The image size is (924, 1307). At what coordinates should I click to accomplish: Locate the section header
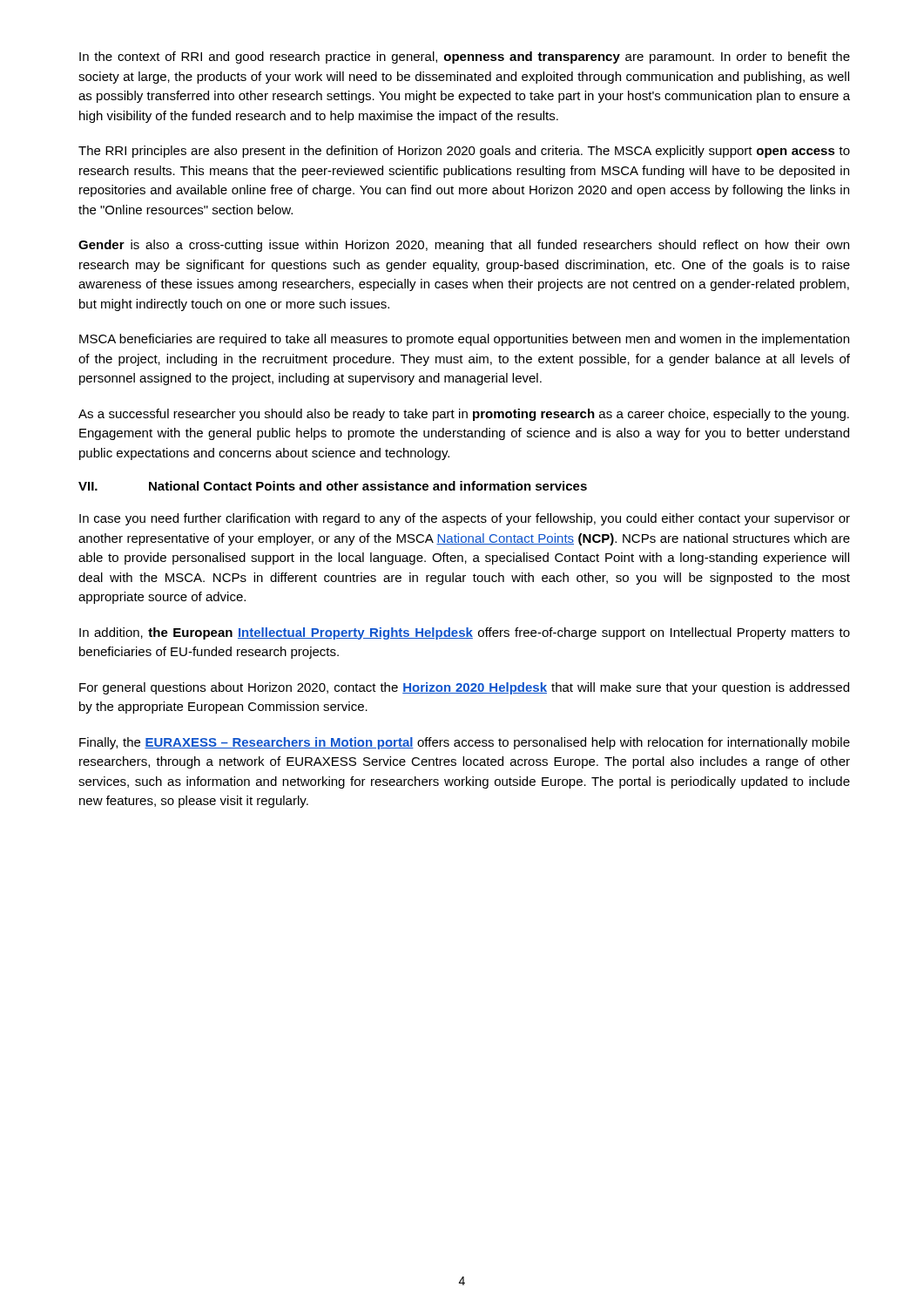(x=333, y=486)
